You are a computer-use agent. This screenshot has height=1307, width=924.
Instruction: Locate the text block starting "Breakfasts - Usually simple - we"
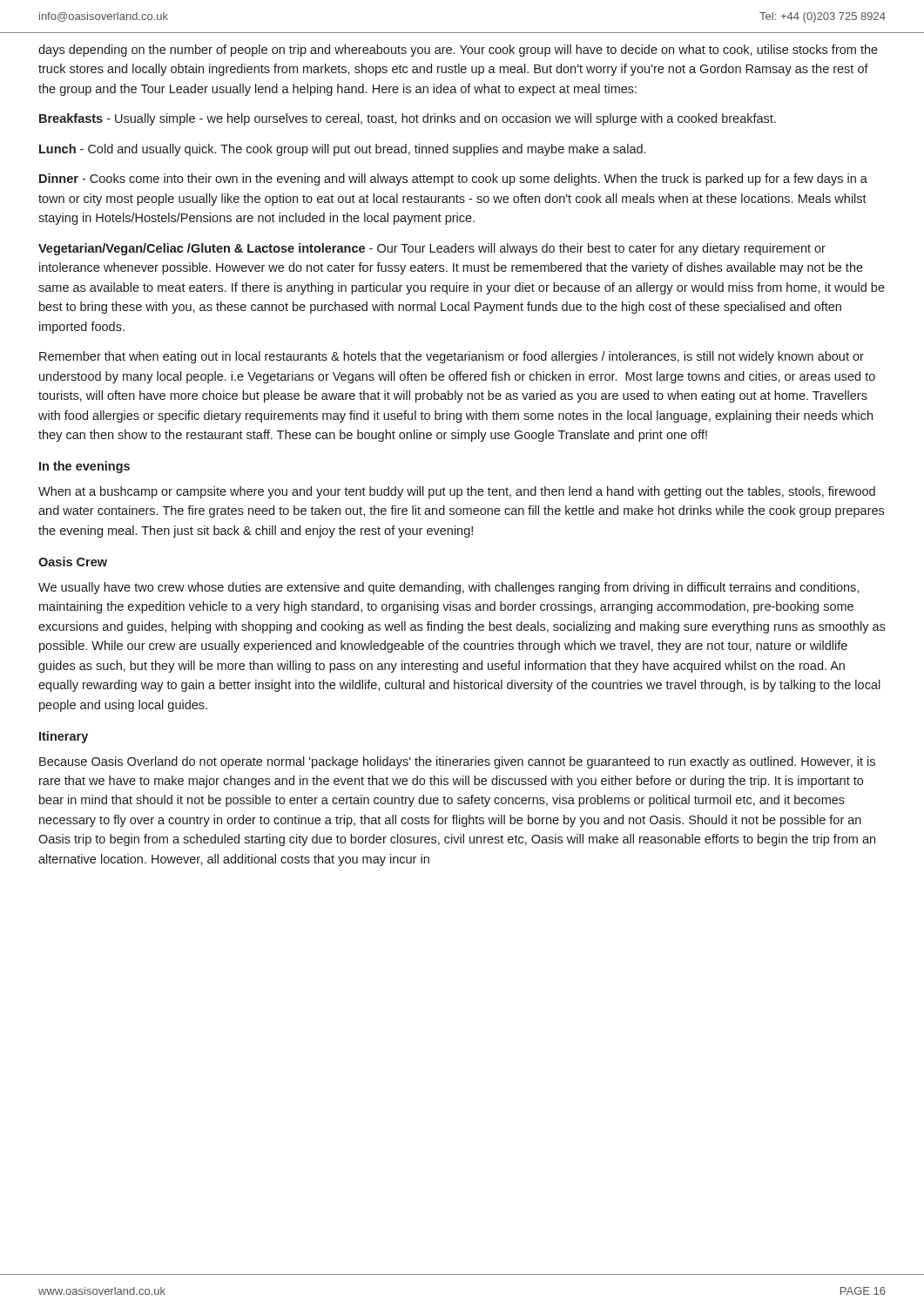click(x=408, y=119)
